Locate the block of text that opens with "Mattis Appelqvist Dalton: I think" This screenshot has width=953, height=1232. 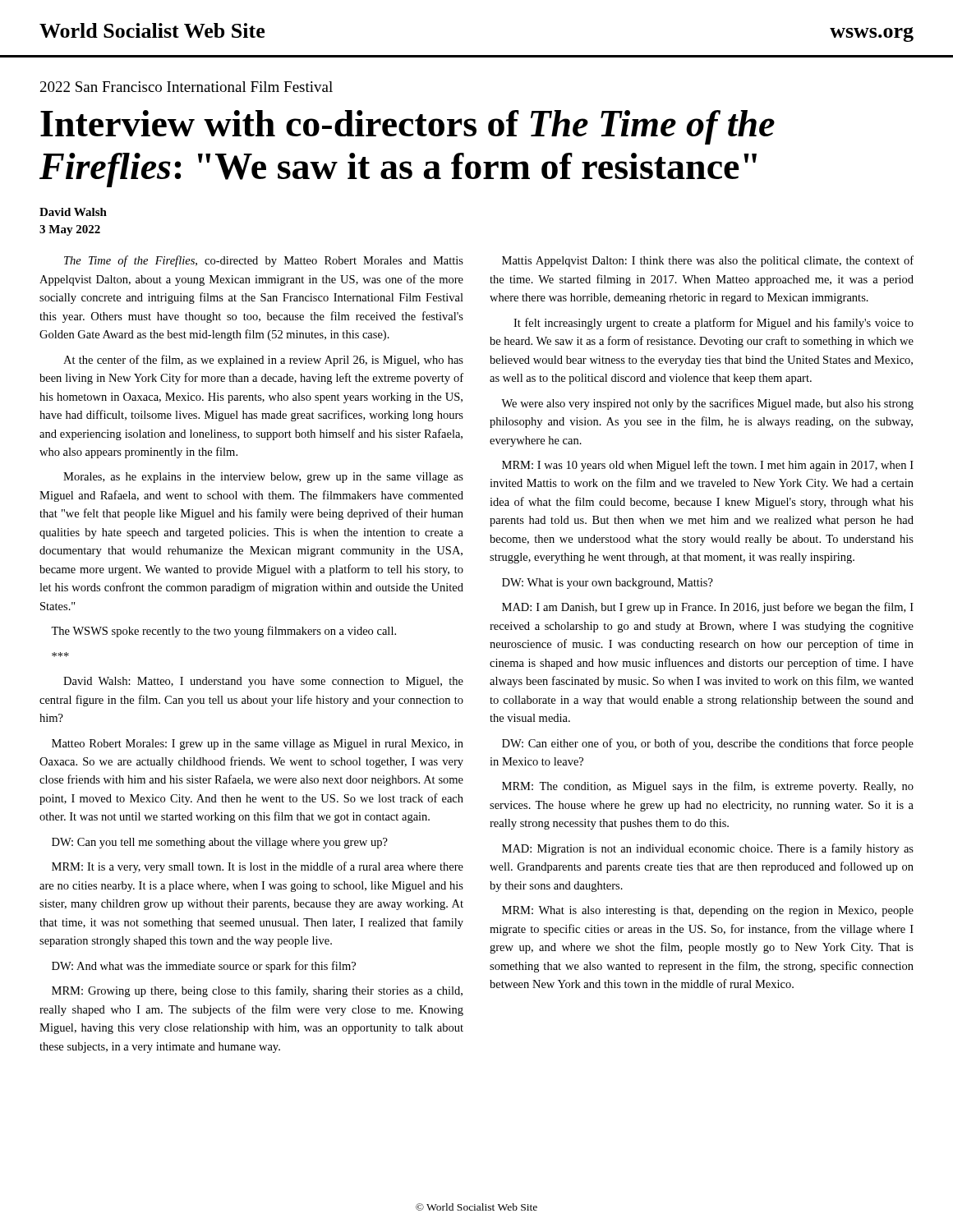[x=702, y=623]
